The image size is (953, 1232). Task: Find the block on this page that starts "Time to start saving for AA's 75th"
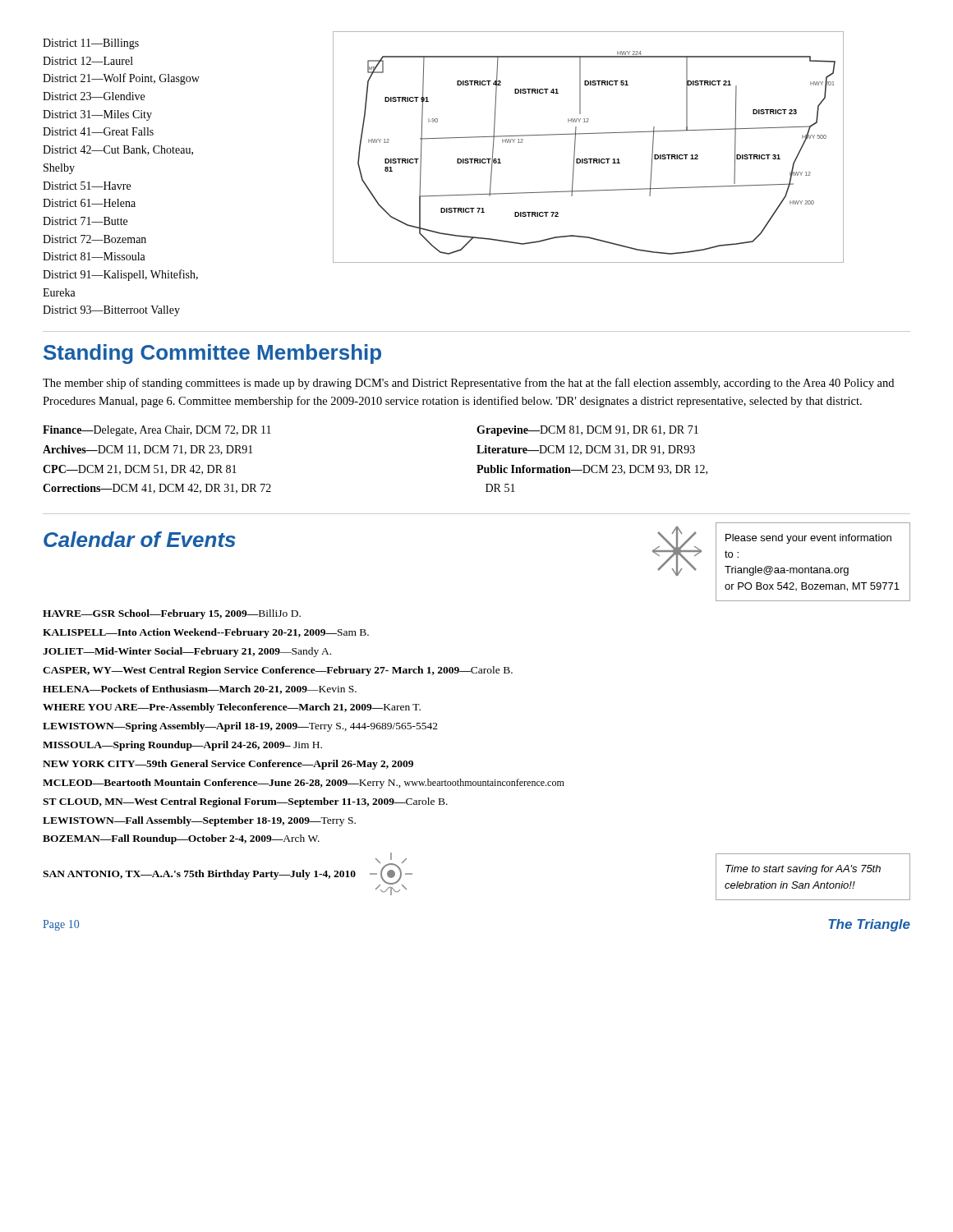pos(803,877)
